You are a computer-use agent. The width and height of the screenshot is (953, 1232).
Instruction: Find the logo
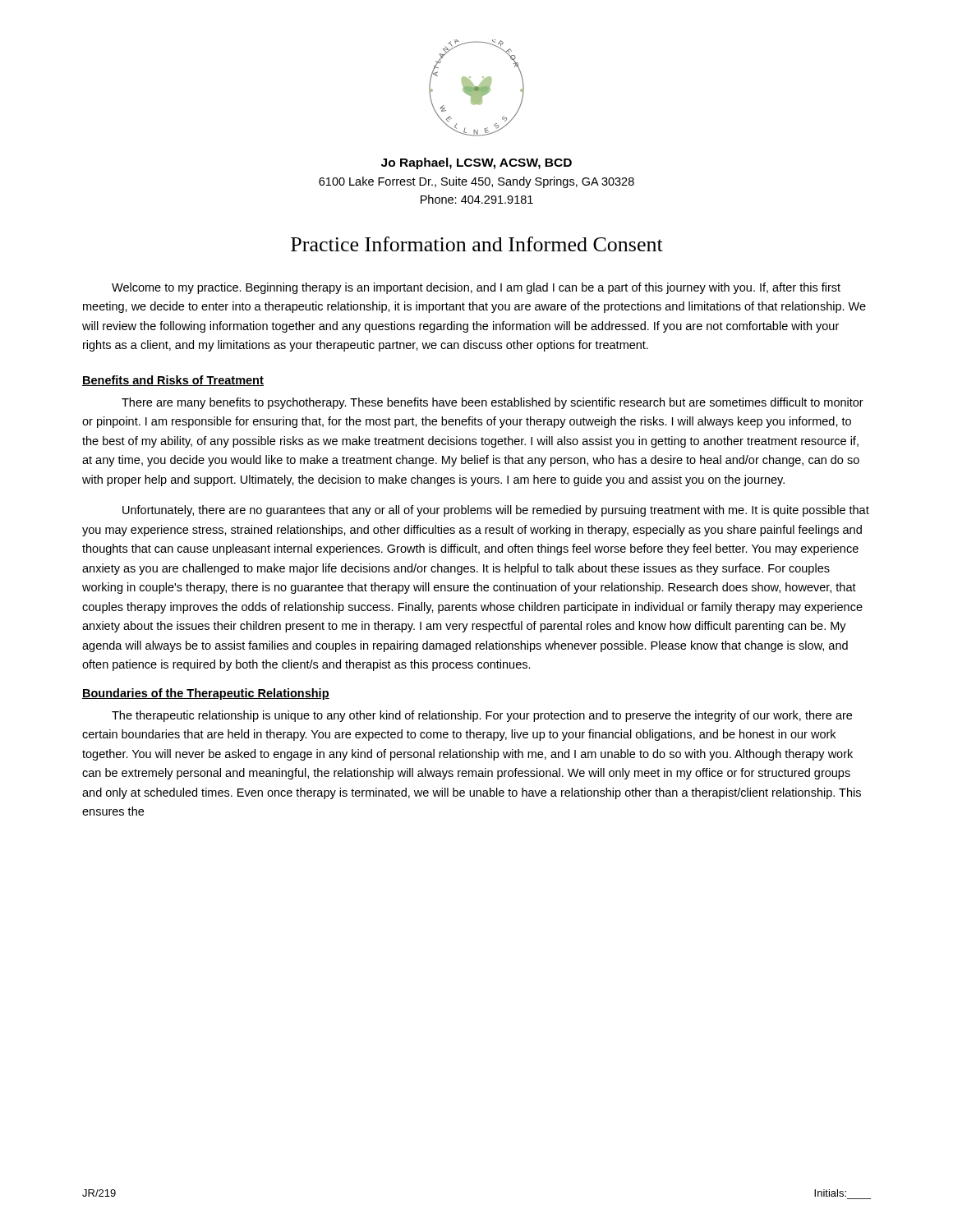[476, 90]
